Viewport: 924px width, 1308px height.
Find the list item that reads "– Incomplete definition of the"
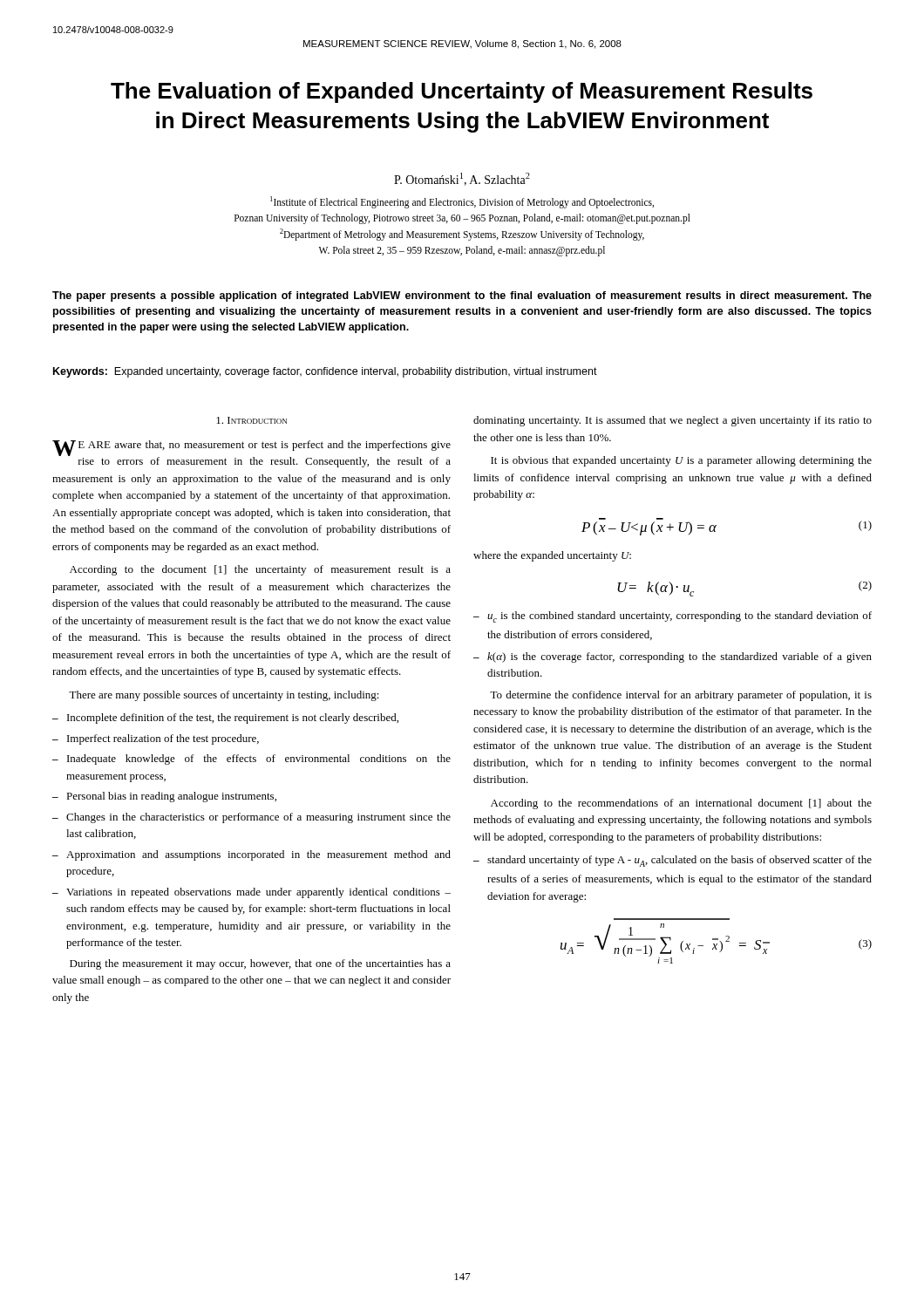tap(251, 717)
